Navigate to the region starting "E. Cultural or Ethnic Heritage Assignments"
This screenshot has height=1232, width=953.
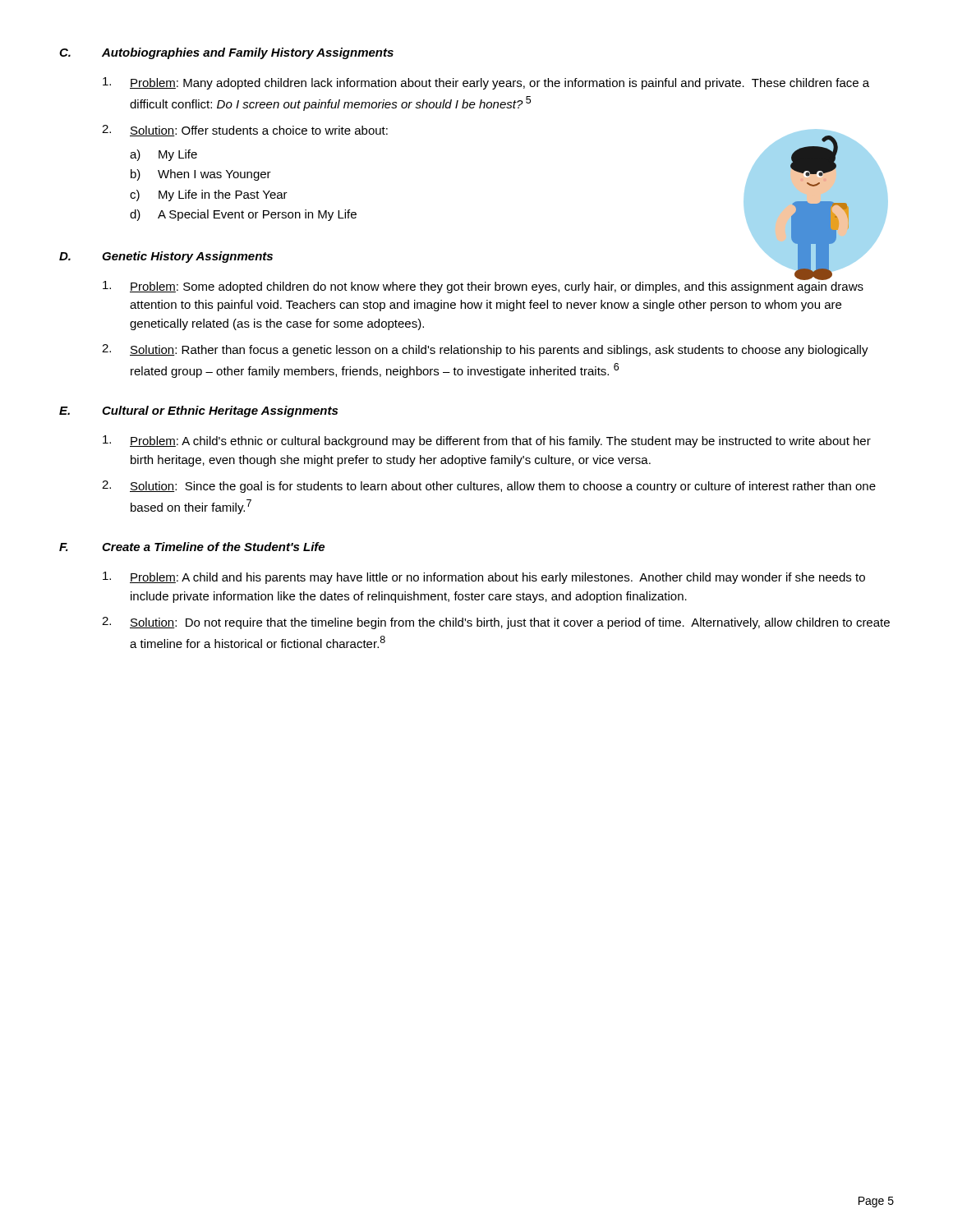click(x=198, y=411)
